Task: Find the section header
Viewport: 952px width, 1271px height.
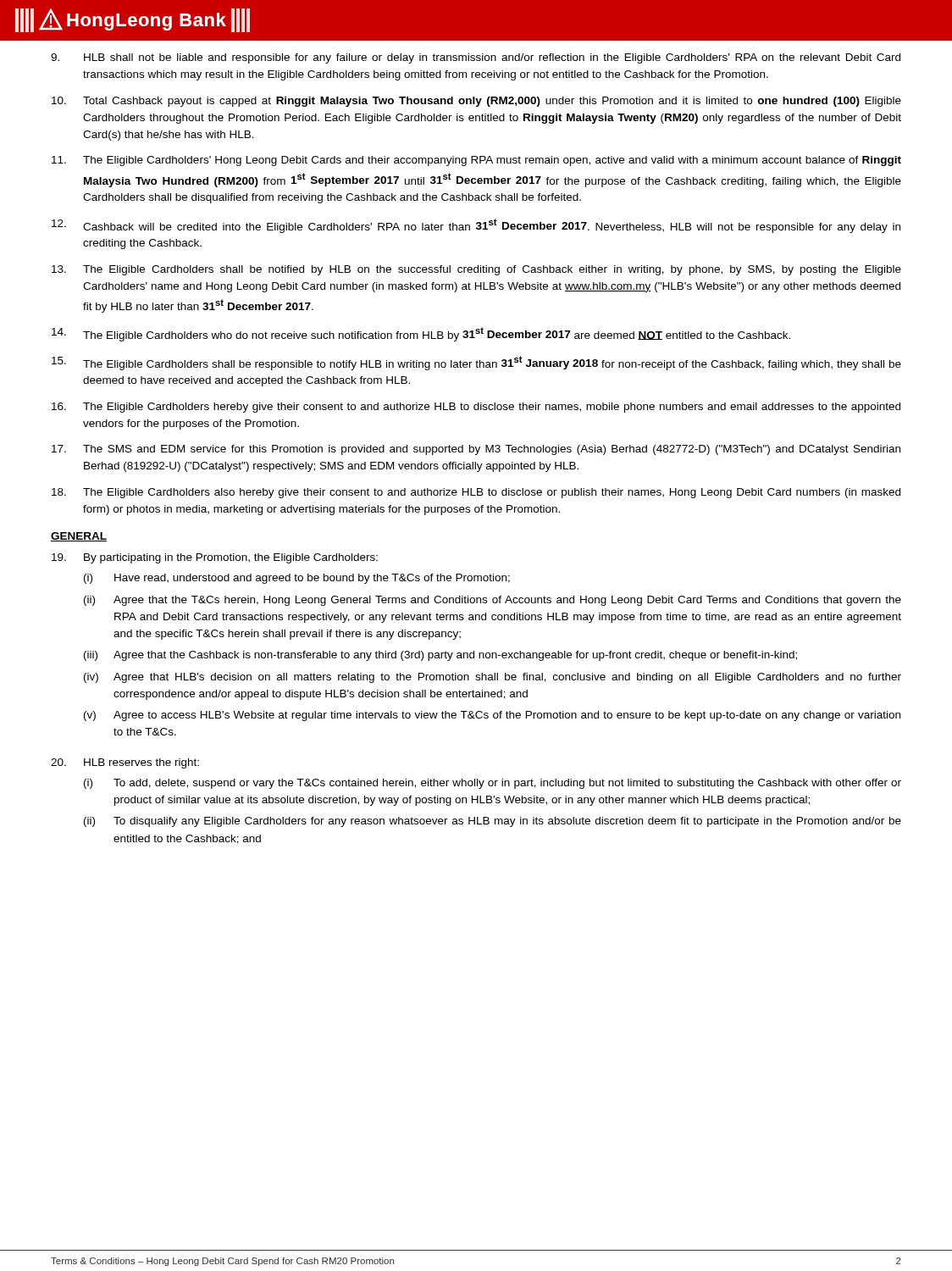Action: [x=79, y=536]
